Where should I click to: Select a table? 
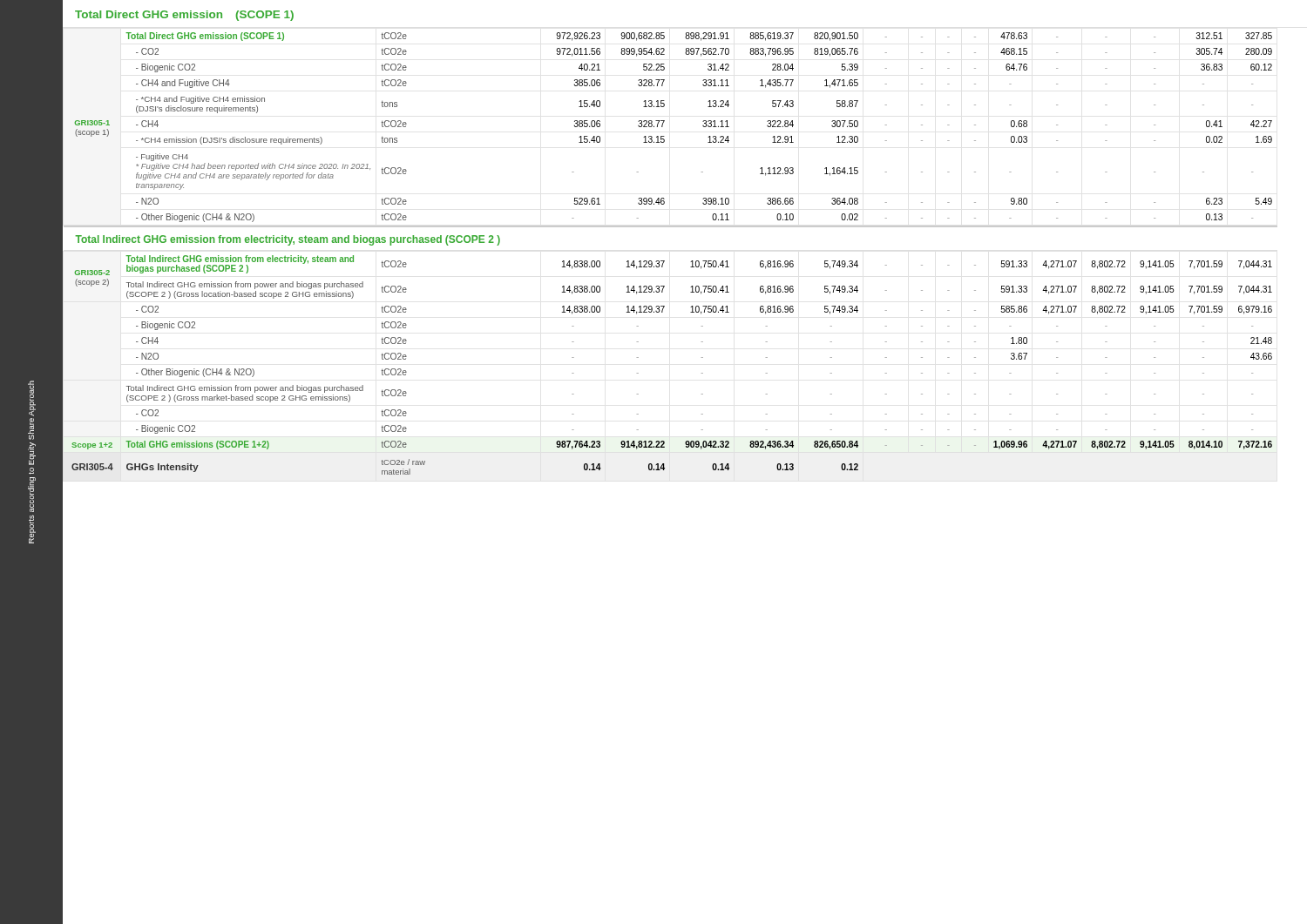tap(685, 255)
